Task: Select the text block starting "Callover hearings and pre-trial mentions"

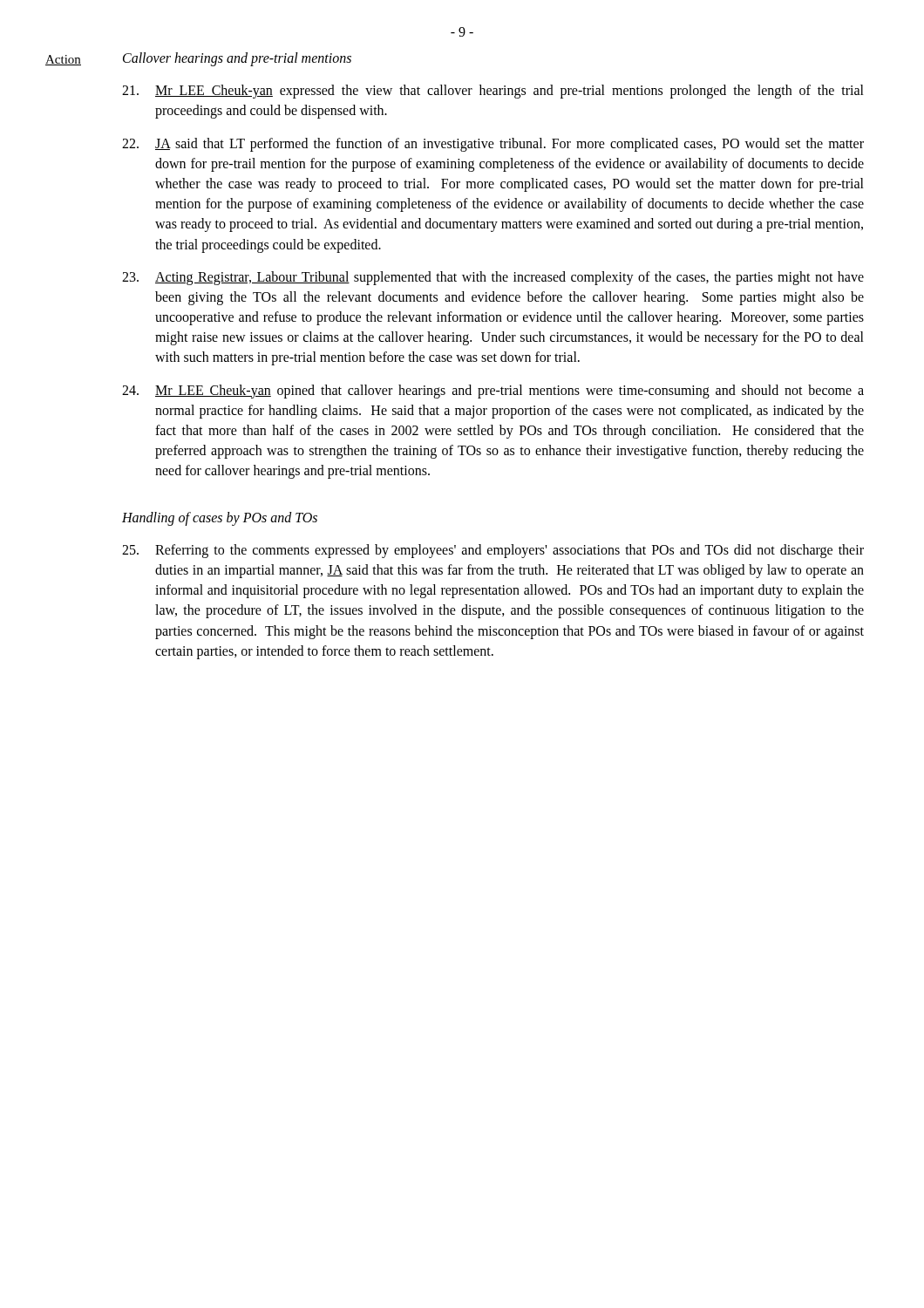Action: (237, 58)
